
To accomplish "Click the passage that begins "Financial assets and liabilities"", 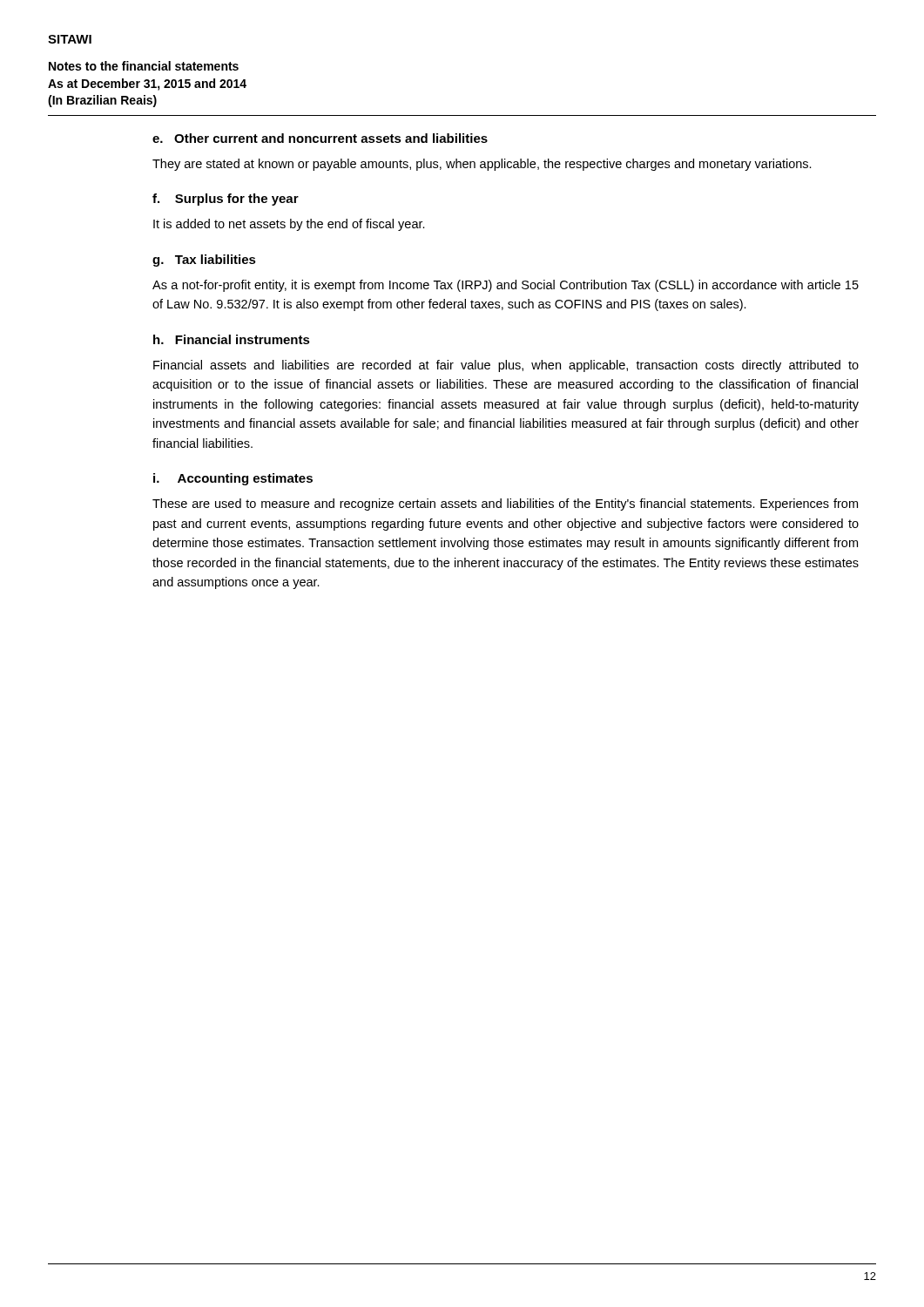I will 506,404.
